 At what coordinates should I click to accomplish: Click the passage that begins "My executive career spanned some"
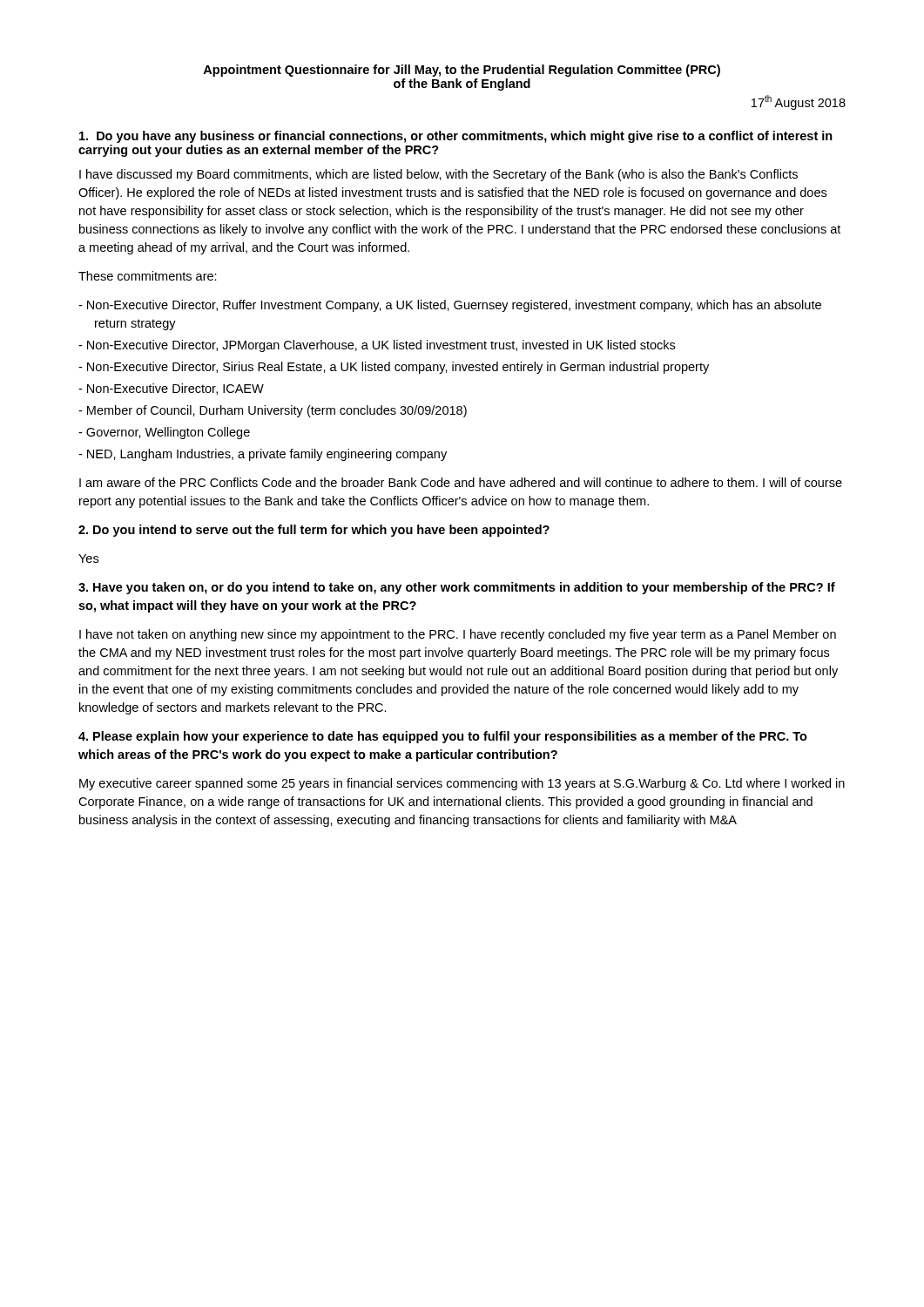coord(462,802)
